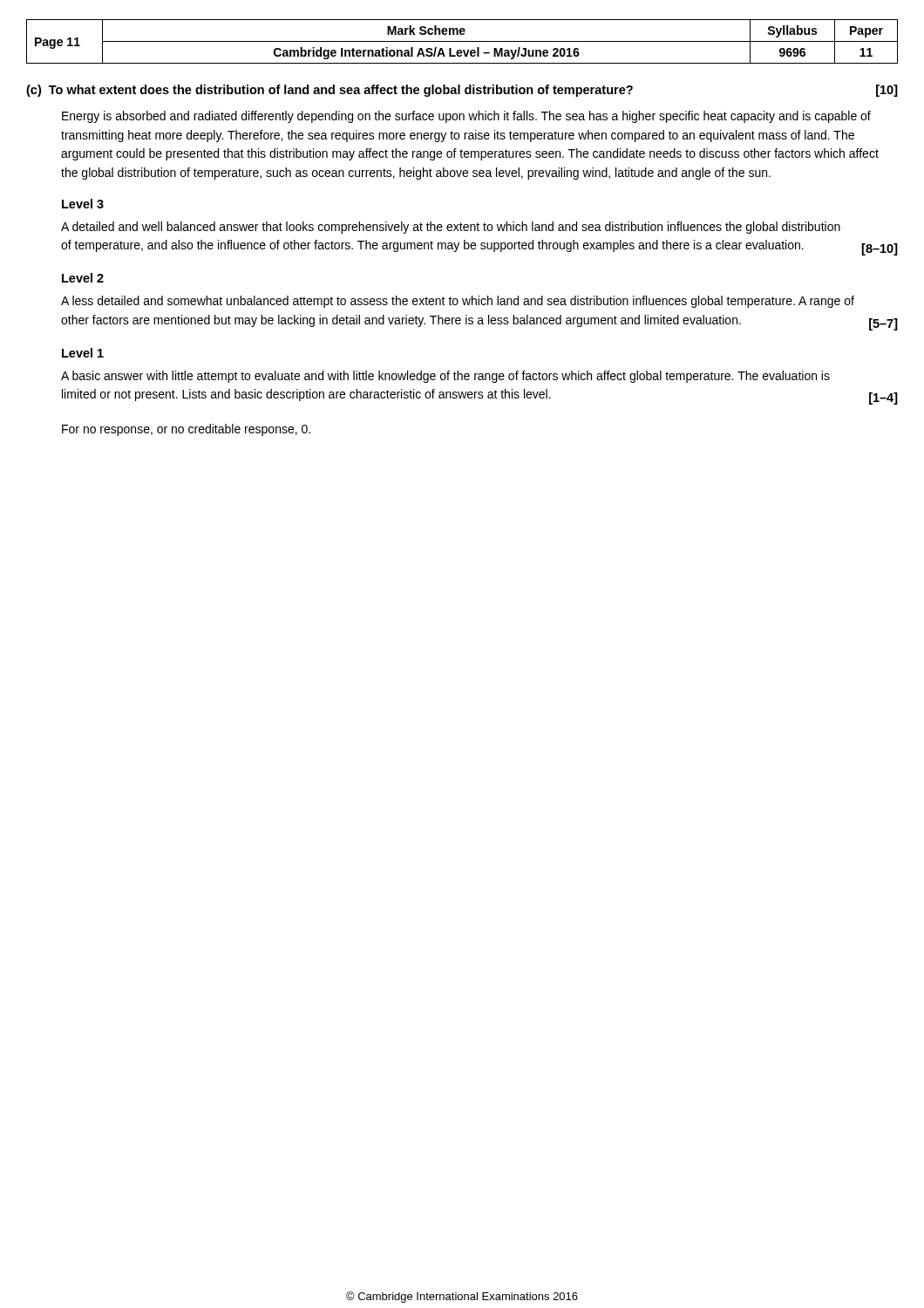This screenshot has width=924, height=1308.
Task: Find the section header with the text "Level 3"
Action: click(83, 204)
